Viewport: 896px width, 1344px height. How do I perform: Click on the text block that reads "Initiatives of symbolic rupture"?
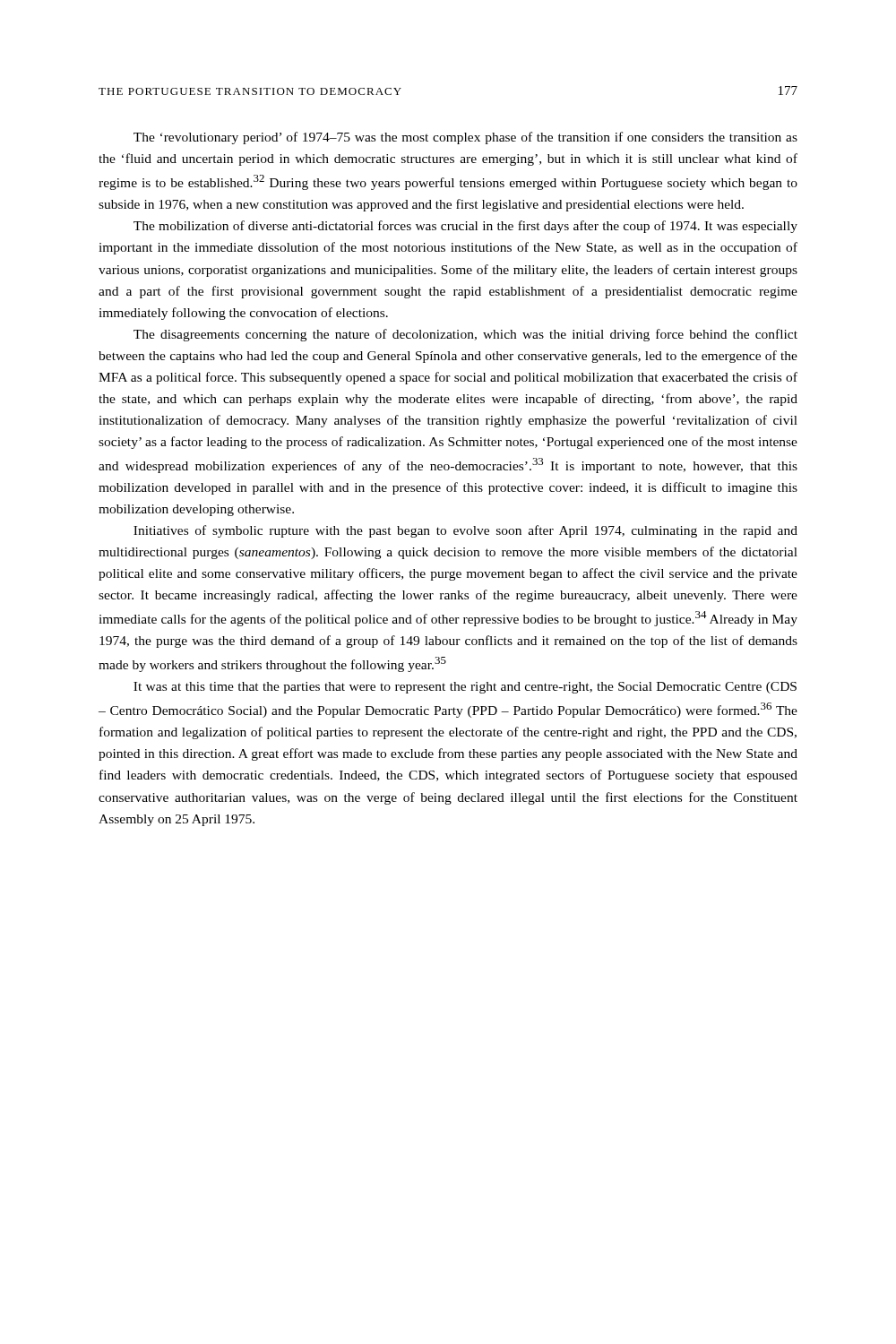coord(448,598)
